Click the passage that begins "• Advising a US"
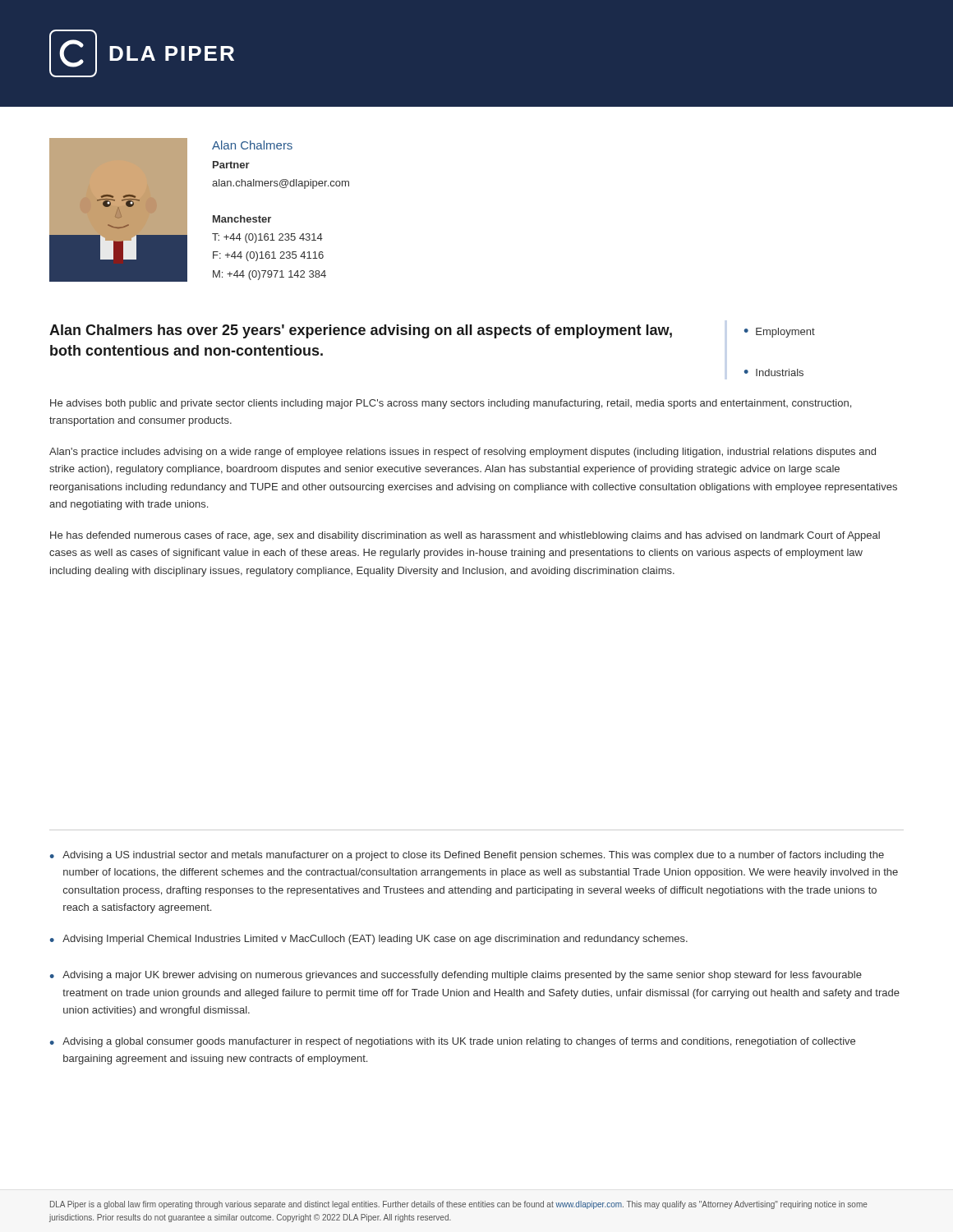 pyautogui.click(x=476, y=881)
